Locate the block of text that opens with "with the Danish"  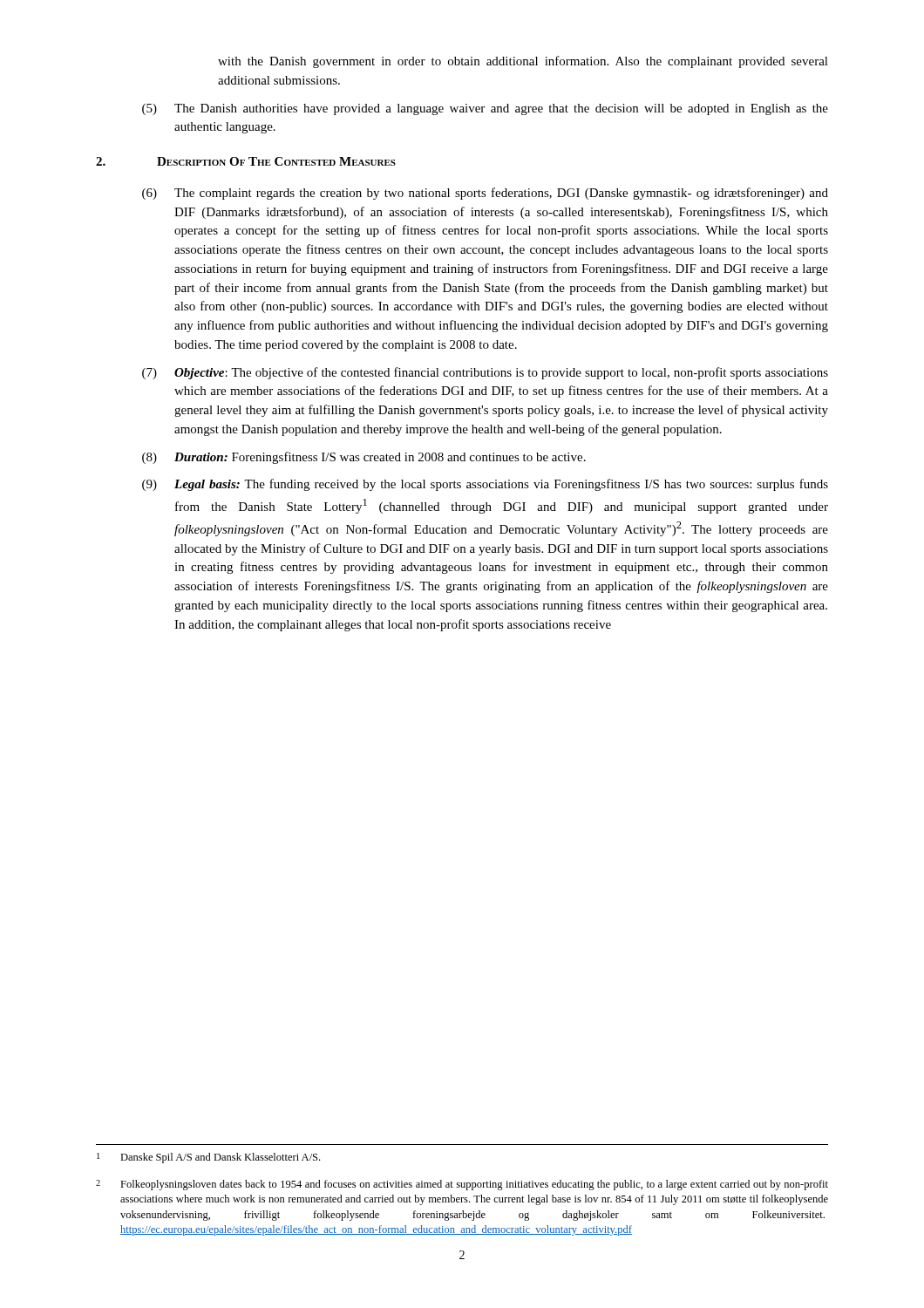pyautogui.click(x=523, y=71)
